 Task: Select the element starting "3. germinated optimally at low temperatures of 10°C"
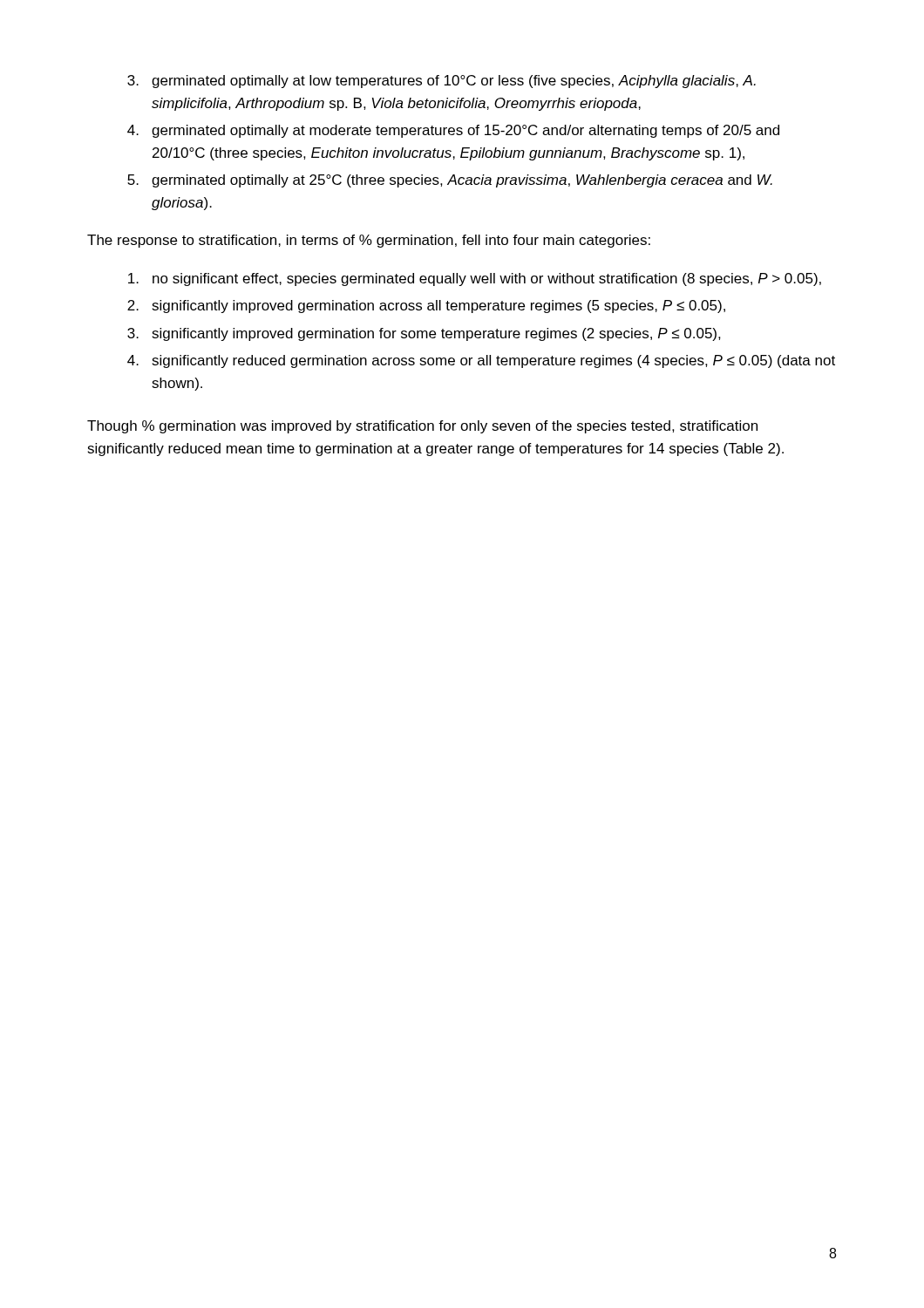[x=462, y=92]
